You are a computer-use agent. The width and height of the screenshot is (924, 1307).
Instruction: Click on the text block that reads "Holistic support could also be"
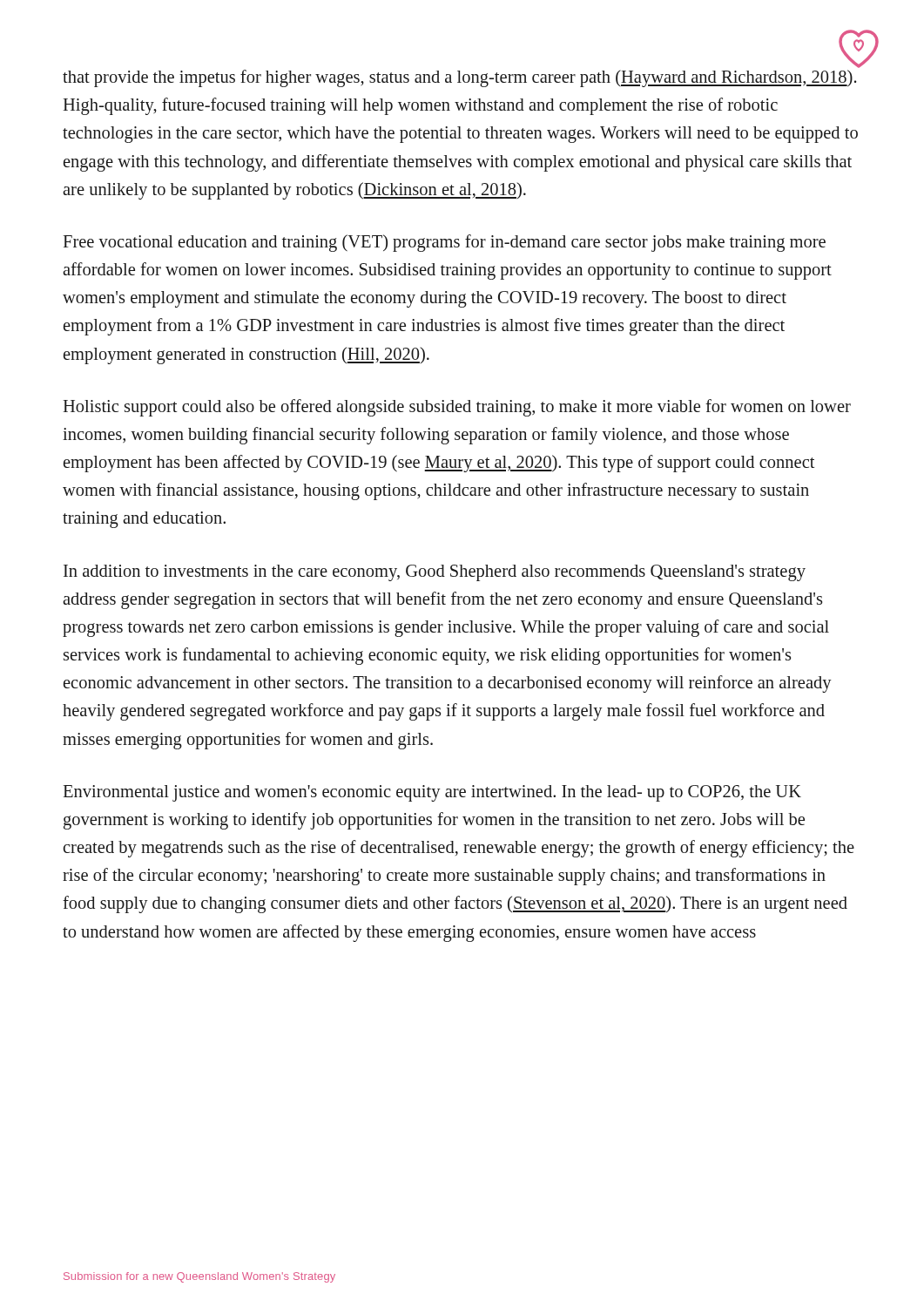point(457,462)
